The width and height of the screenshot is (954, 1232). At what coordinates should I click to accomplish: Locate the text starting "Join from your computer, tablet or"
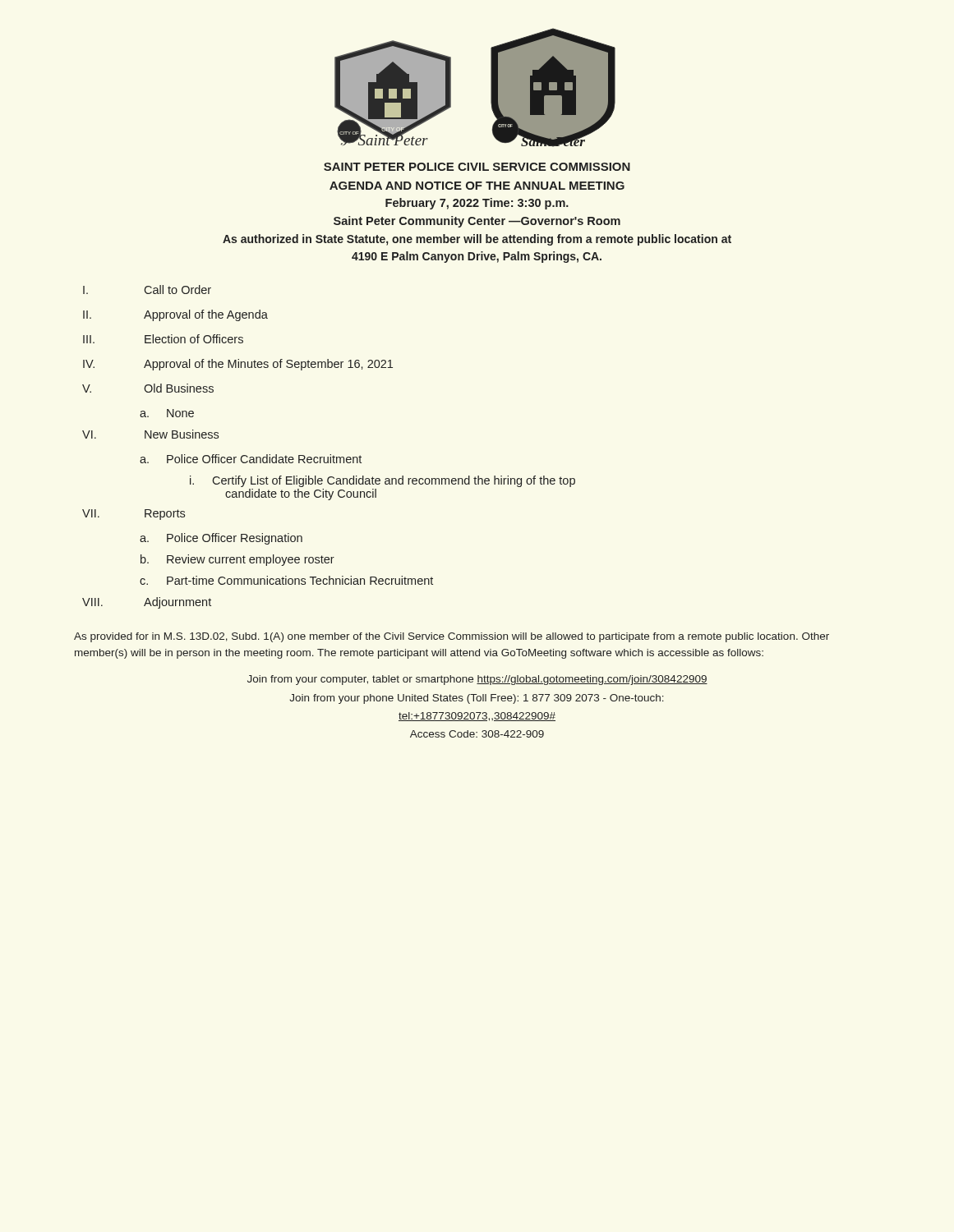click(x=477, y=707)
